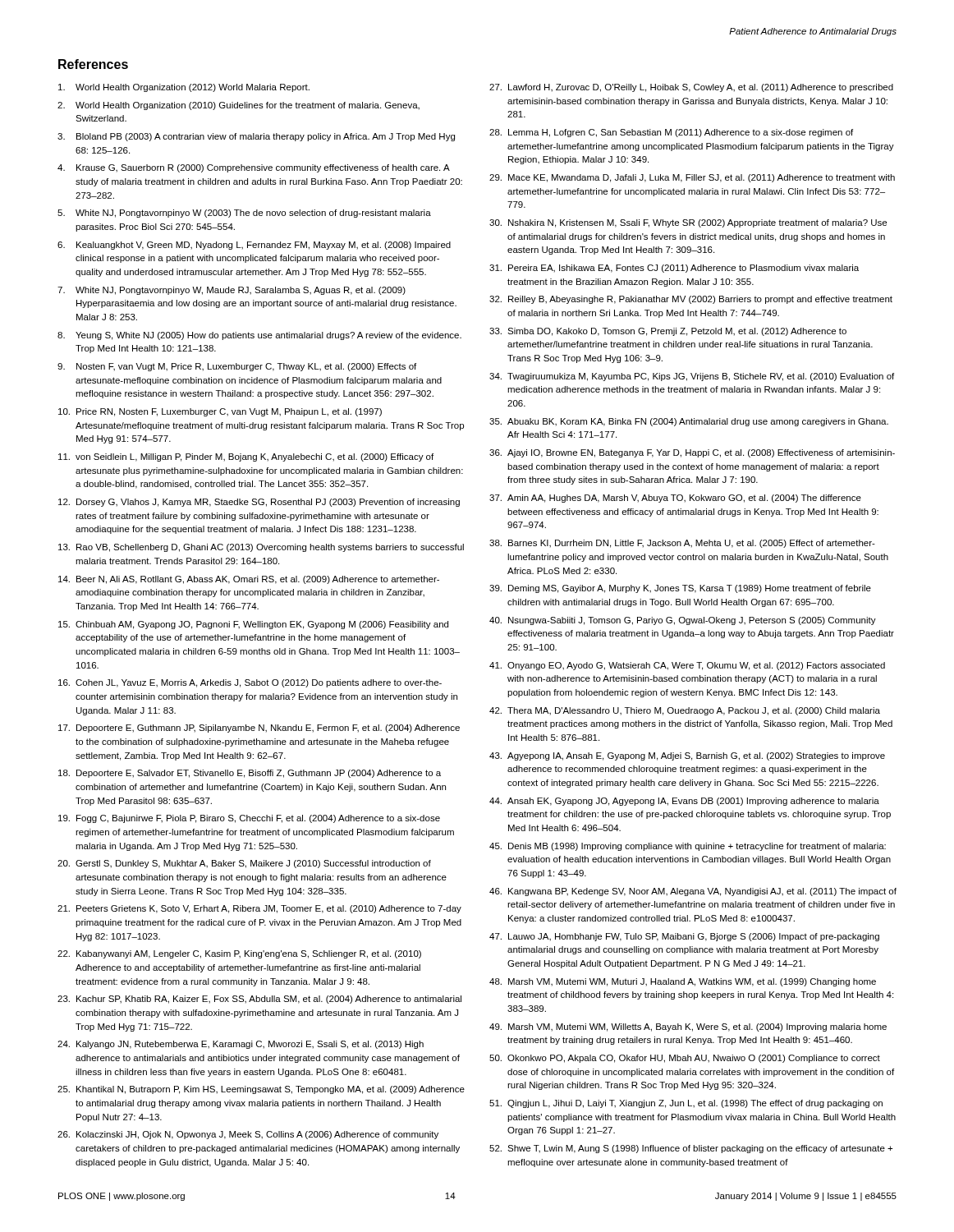Select the list item that says "19. Fogg C, Bajunirwe F, Piola"
954x1232 pixels.
click(261, 832)
